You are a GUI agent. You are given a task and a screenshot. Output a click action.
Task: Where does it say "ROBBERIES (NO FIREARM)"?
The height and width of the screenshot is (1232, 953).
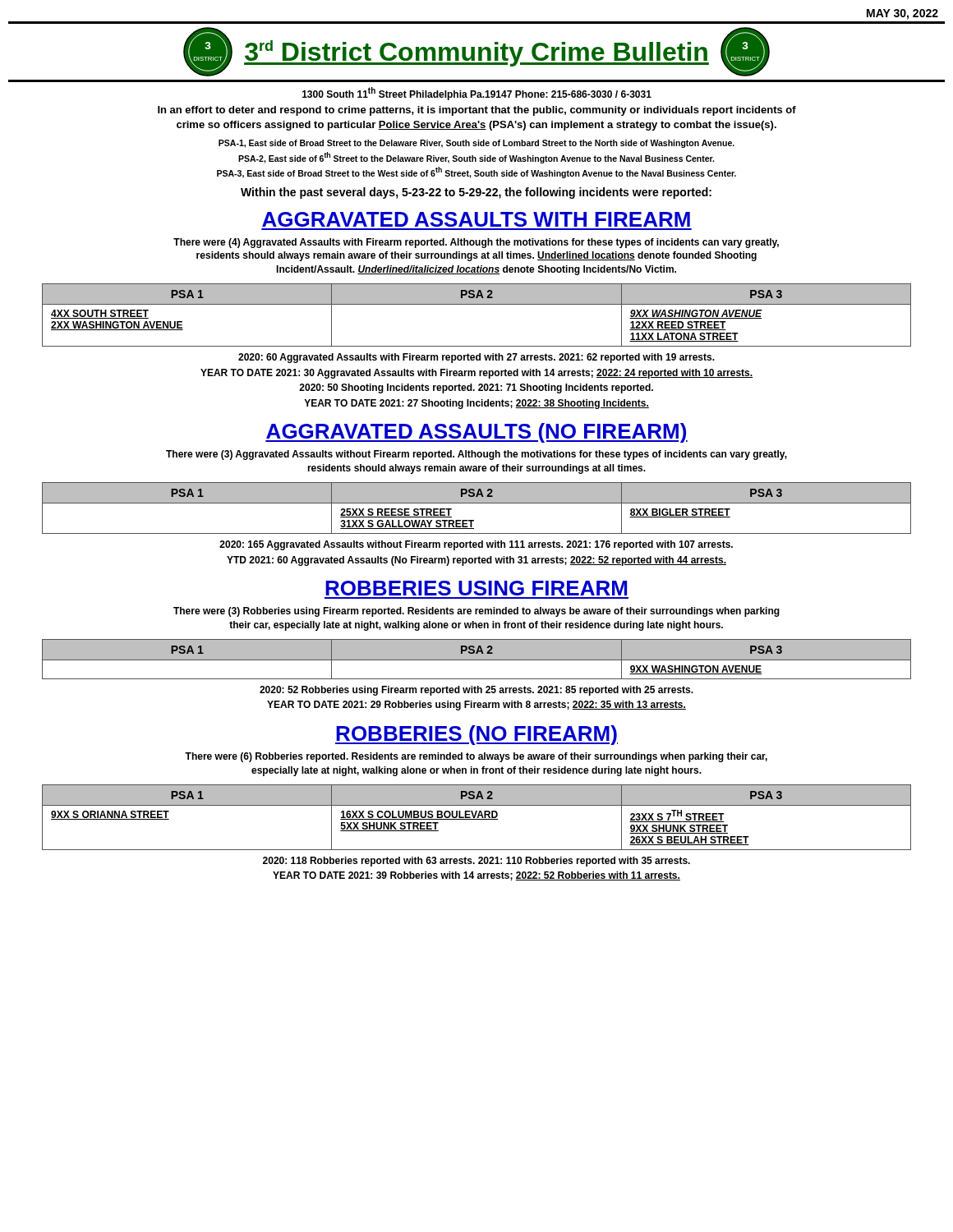point(476,733)
